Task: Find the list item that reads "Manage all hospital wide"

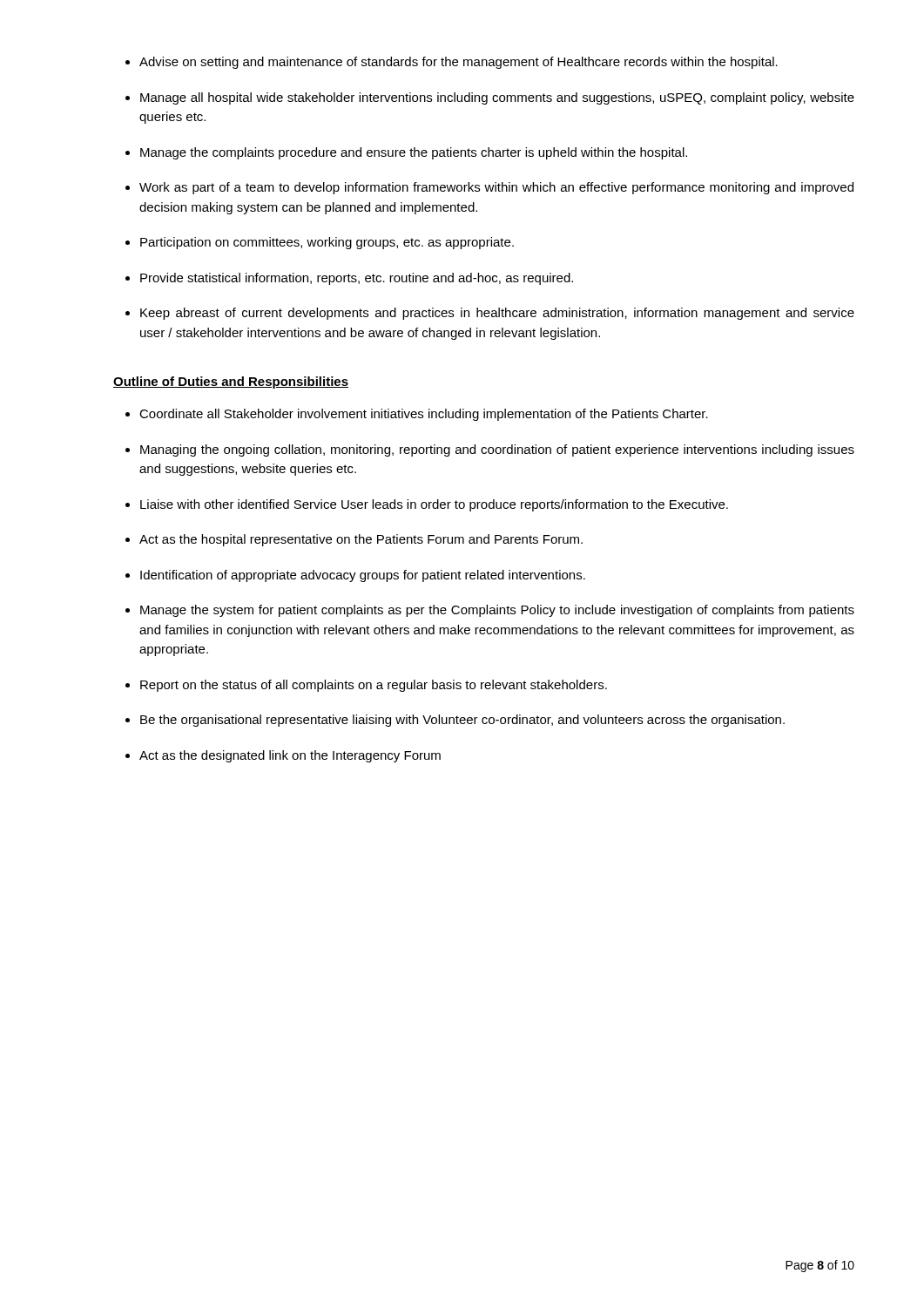Action: pos(497,107)
